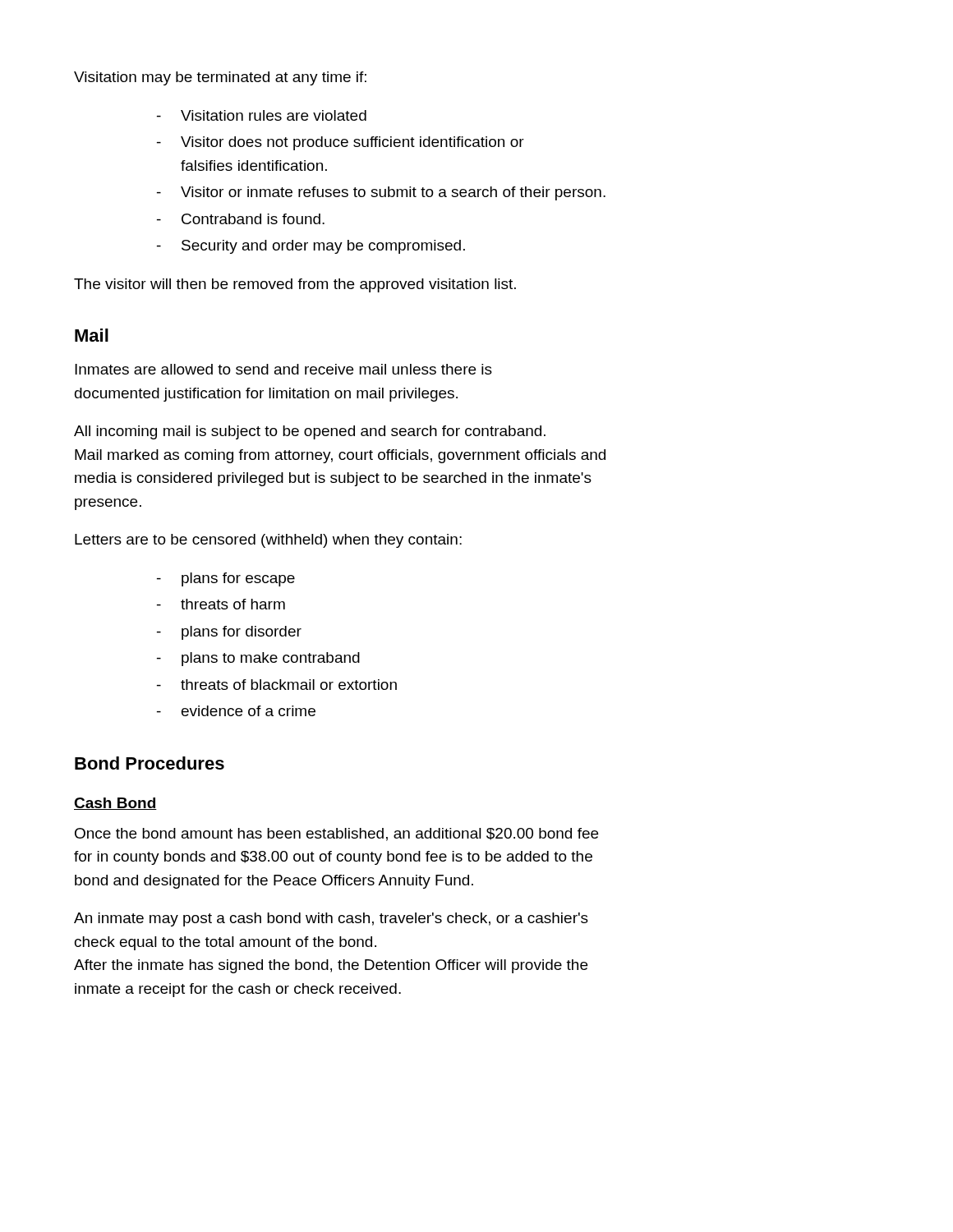Click on the region starting "Once the bond"
The image size is (953, 1232).
(336, 856)
